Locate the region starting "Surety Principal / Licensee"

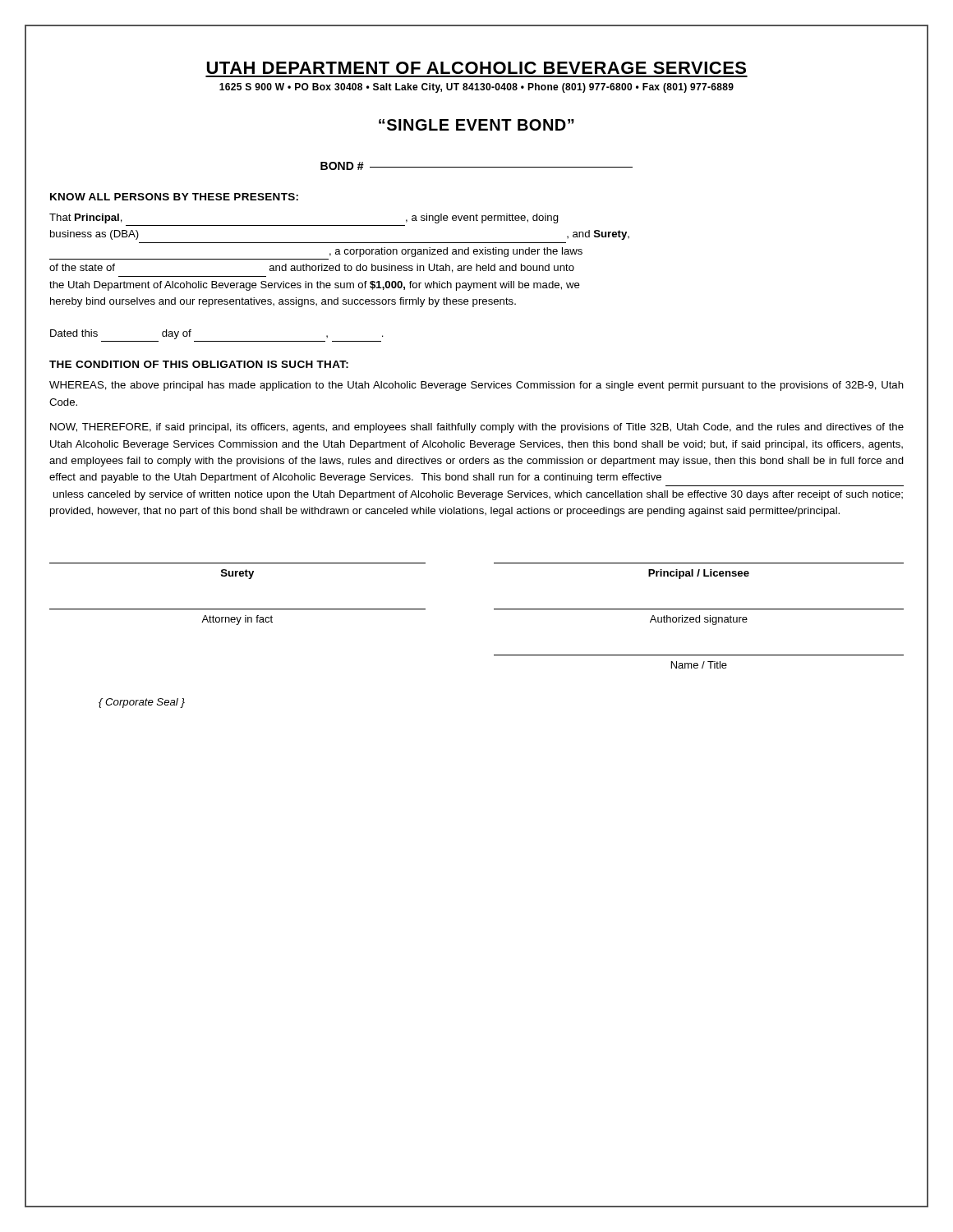click(230, 574)
